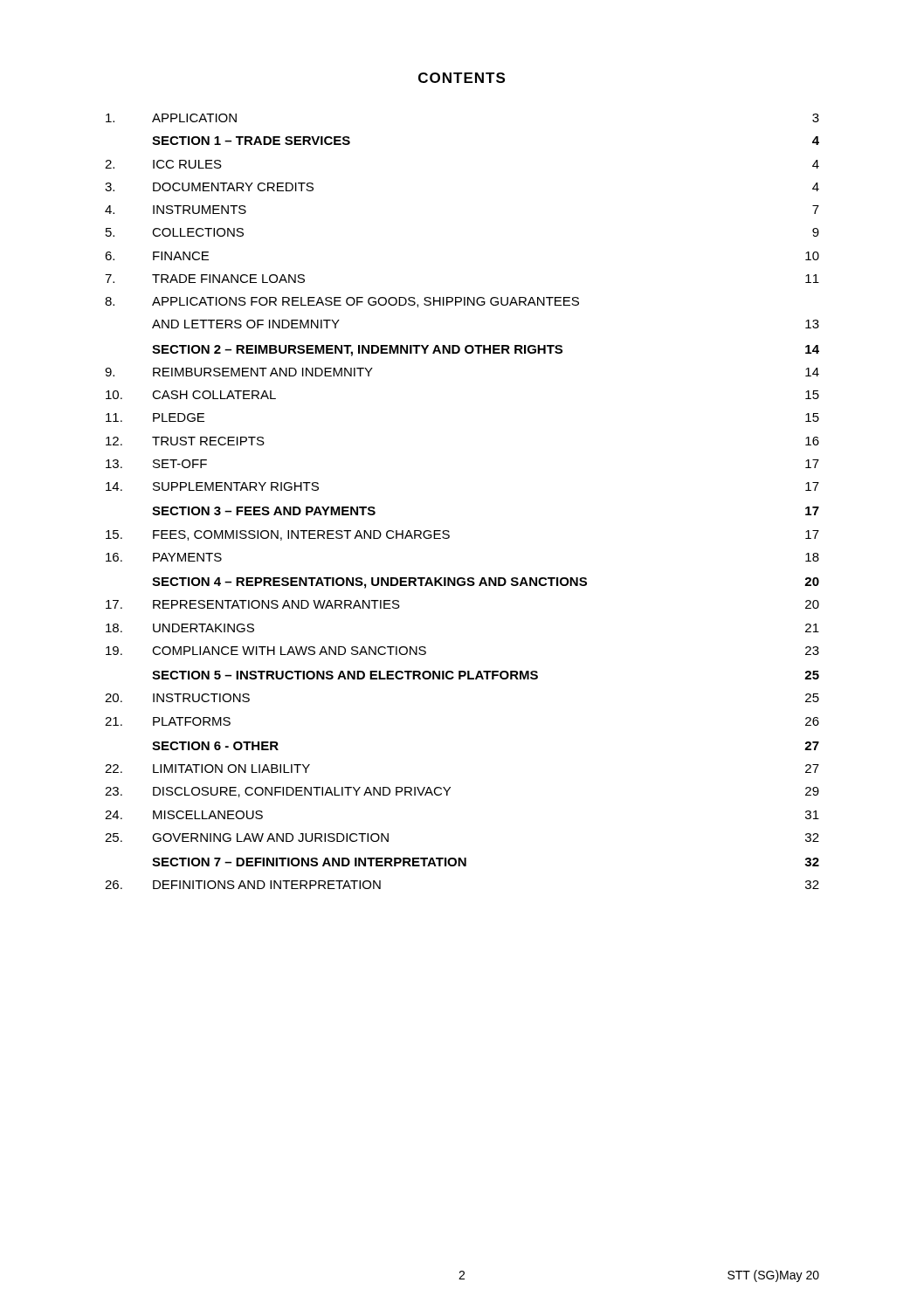Click the title
Screen dimensions: 1310x924
coord(462,78)
